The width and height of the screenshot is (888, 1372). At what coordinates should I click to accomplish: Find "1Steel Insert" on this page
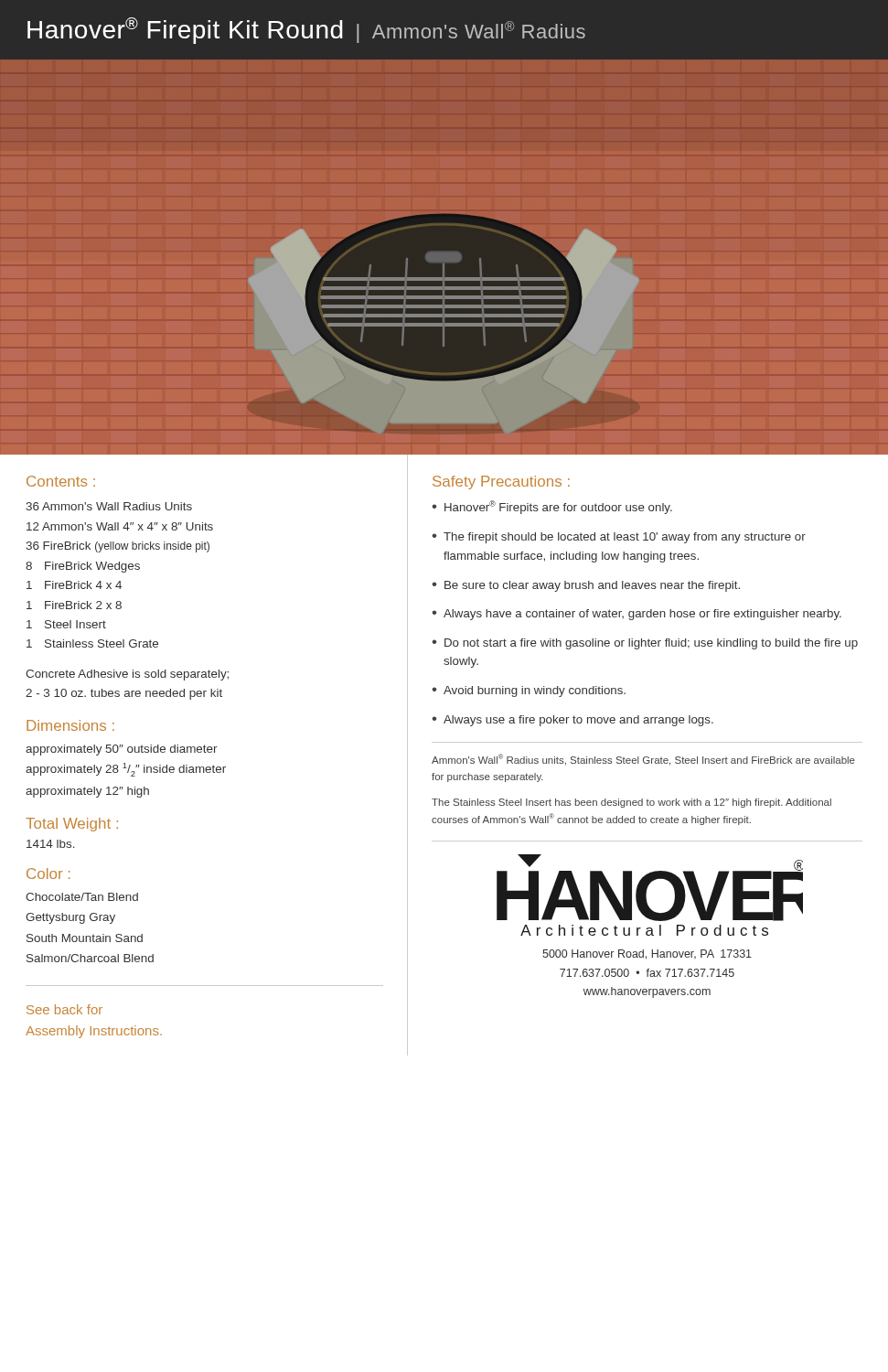[x=66, y=624]
